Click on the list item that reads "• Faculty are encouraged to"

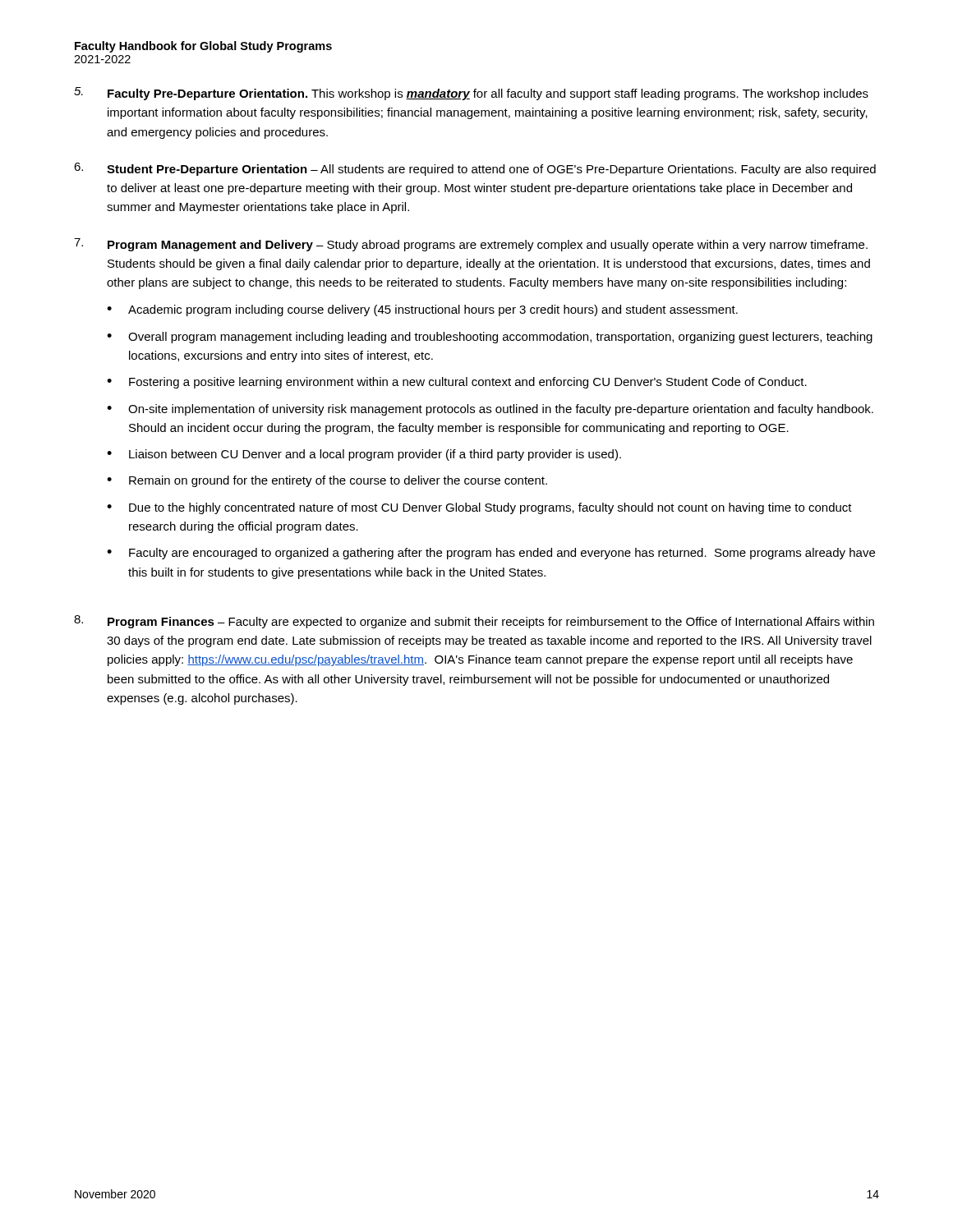(x=493, y=562)
